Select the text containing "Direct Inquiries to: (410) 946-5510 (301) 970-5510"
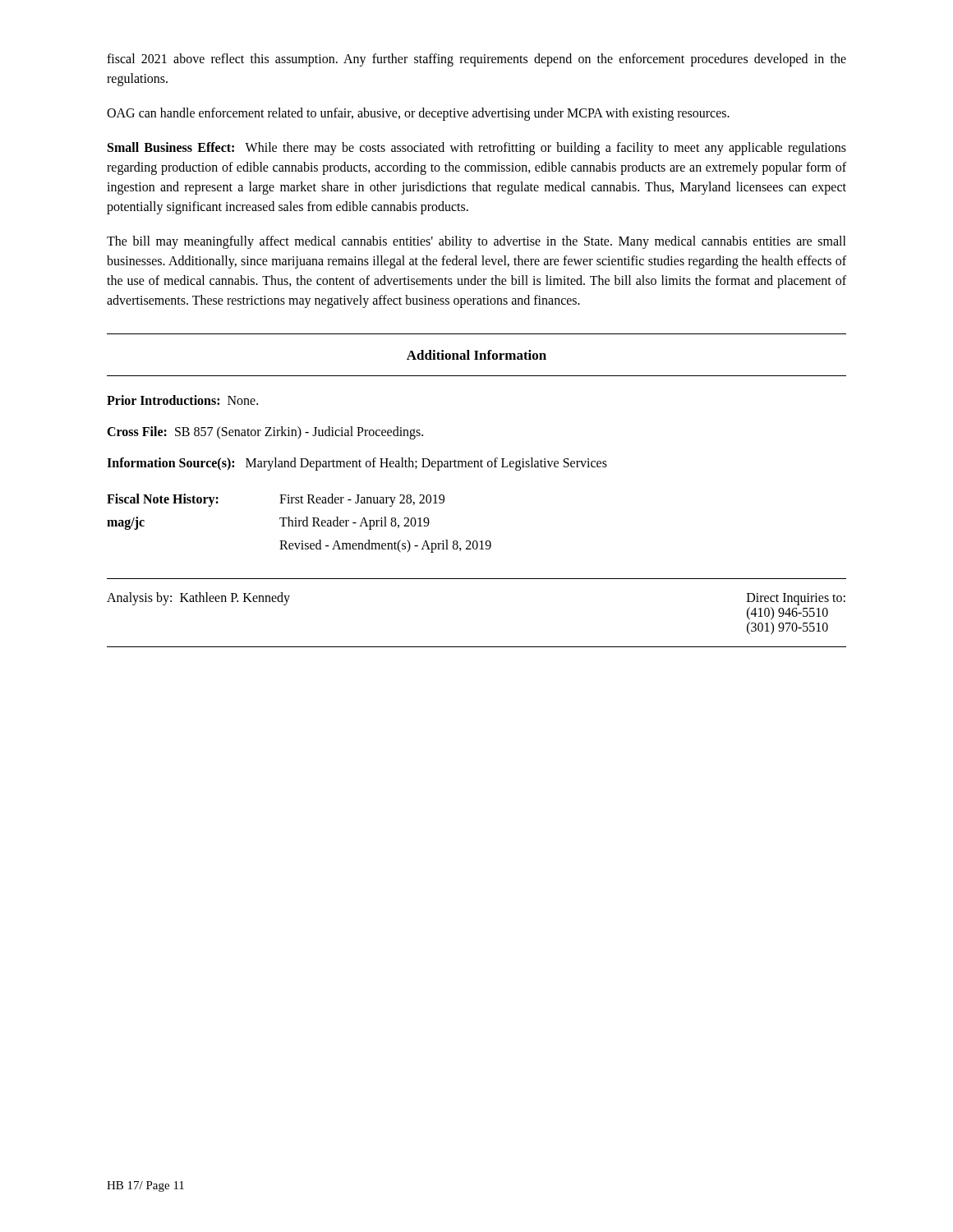The width and height of the screenshot is (953, 1232). pos(796,612)
